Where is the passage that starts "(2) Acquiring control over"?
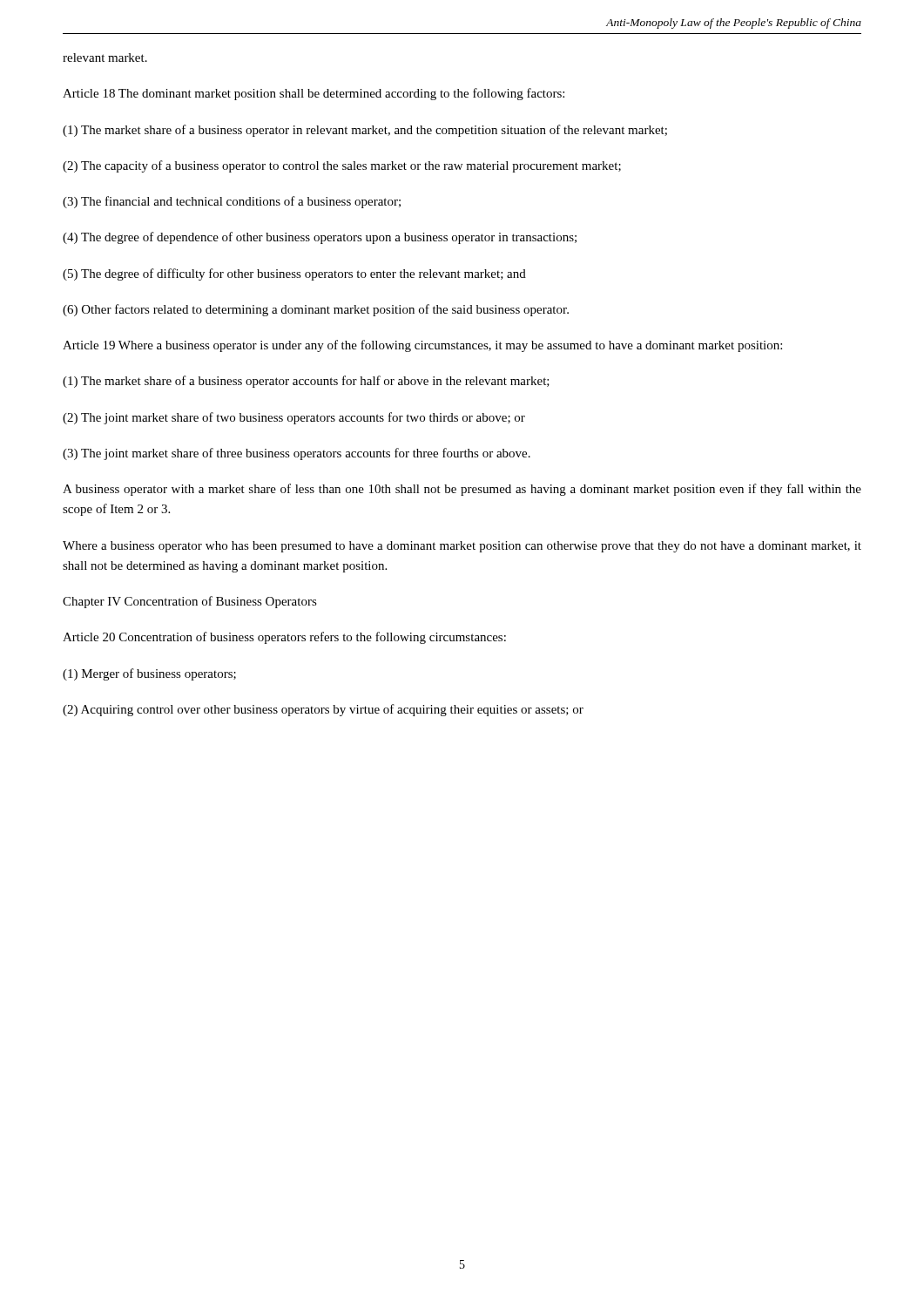 (x=462, y=710)
